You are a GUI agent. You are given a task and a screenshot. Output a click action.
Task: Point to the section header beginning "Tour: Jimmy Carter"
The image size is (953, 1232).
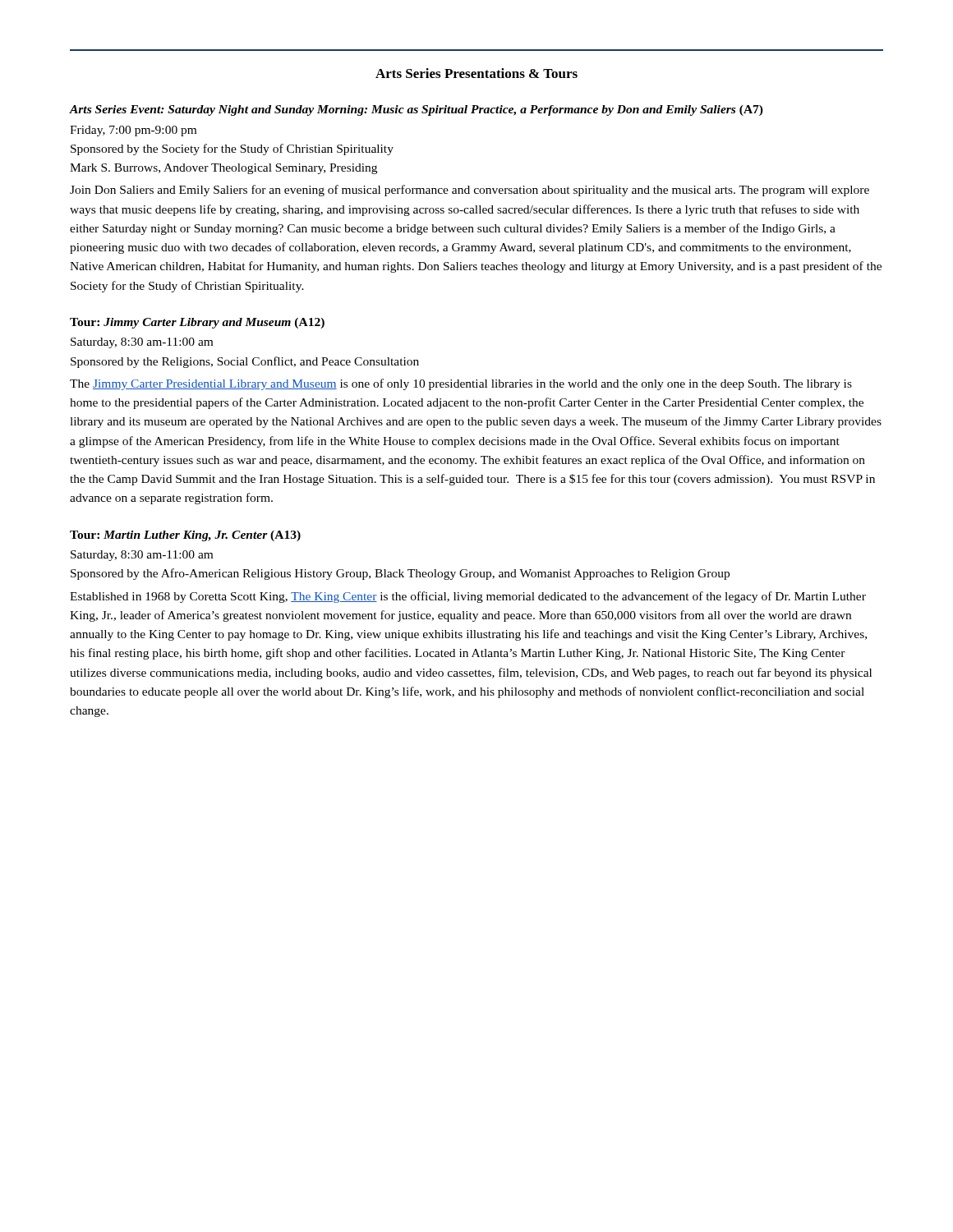197,321
